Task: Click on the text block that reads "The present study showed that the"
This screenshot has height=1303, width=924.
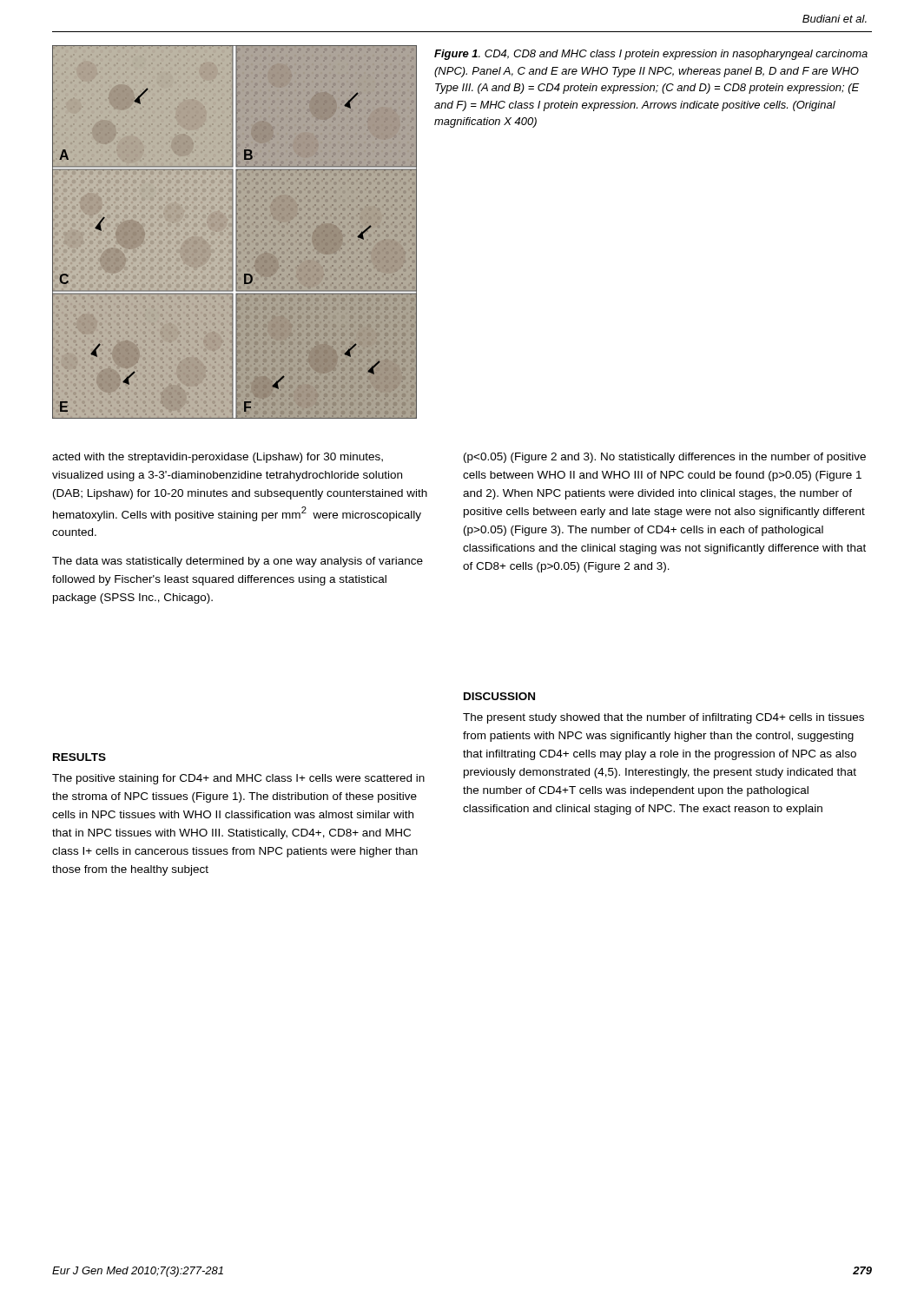Action: [x=667, y=763]
